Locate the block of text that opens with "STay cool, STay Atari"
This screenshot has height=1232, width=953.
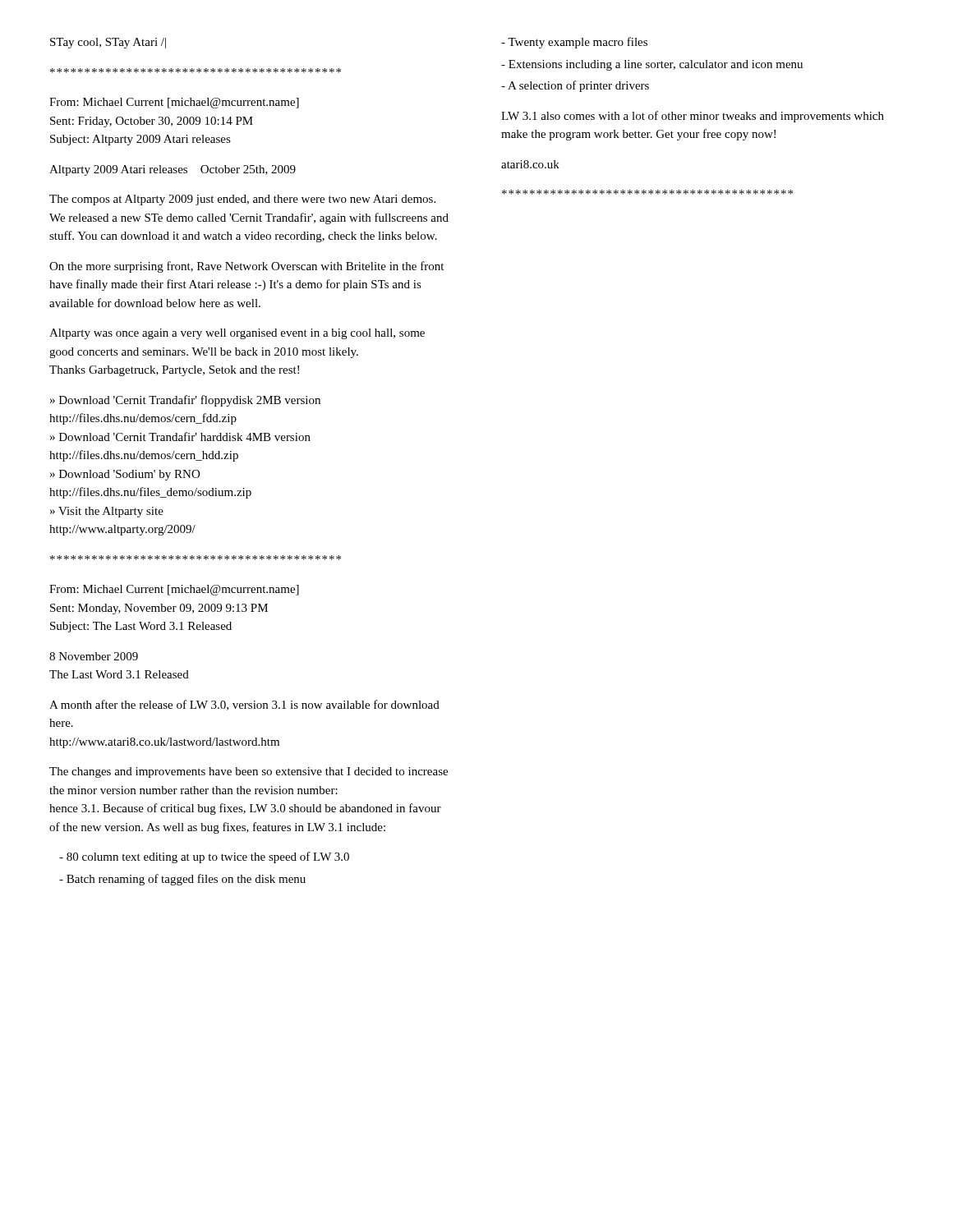point(108,42)
